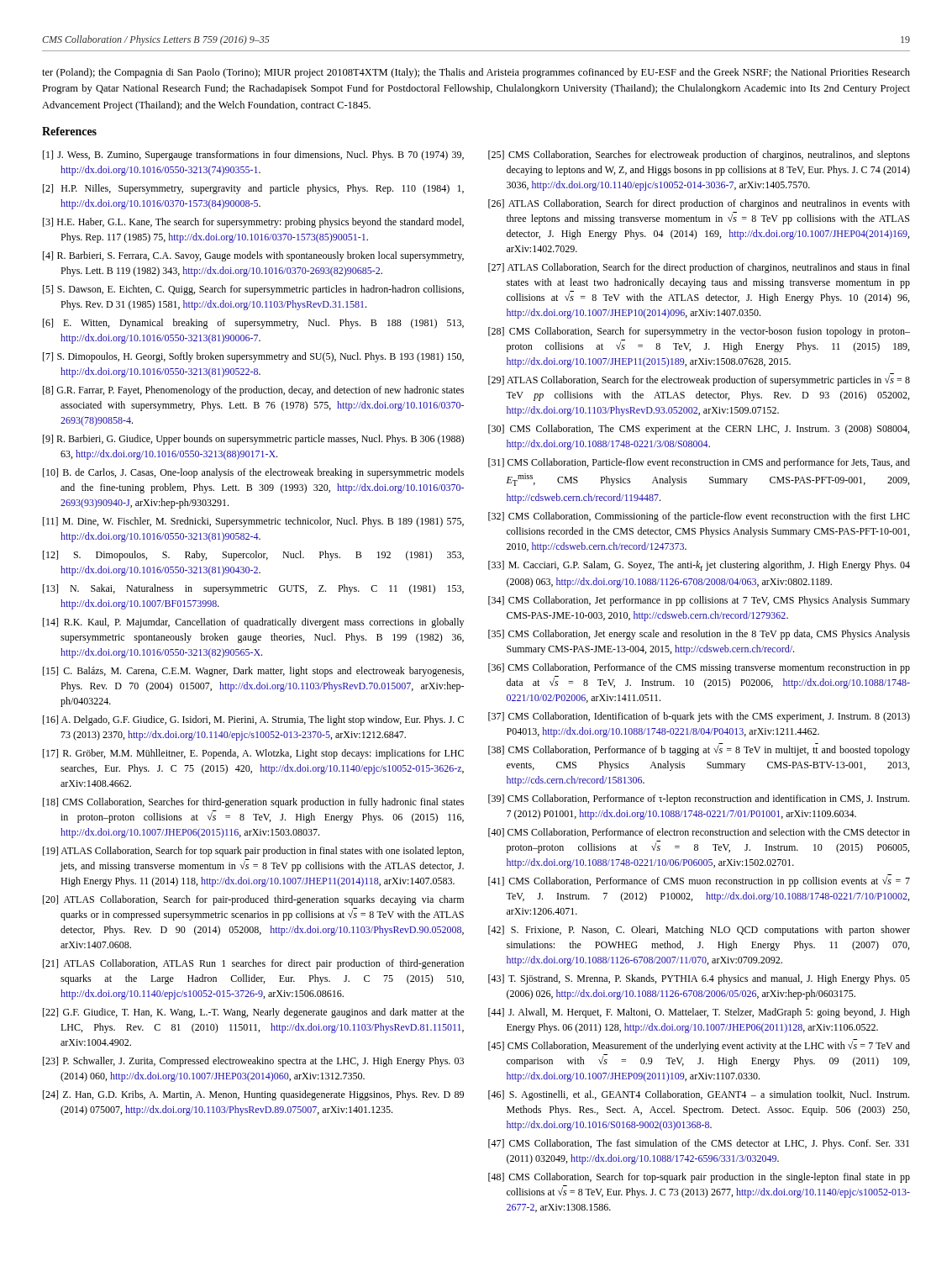This screenshot has width=952, height=1261.
Task: Click on the passage starting "[14] R.K. Kaul,"
Action: (x=253, y=637)
